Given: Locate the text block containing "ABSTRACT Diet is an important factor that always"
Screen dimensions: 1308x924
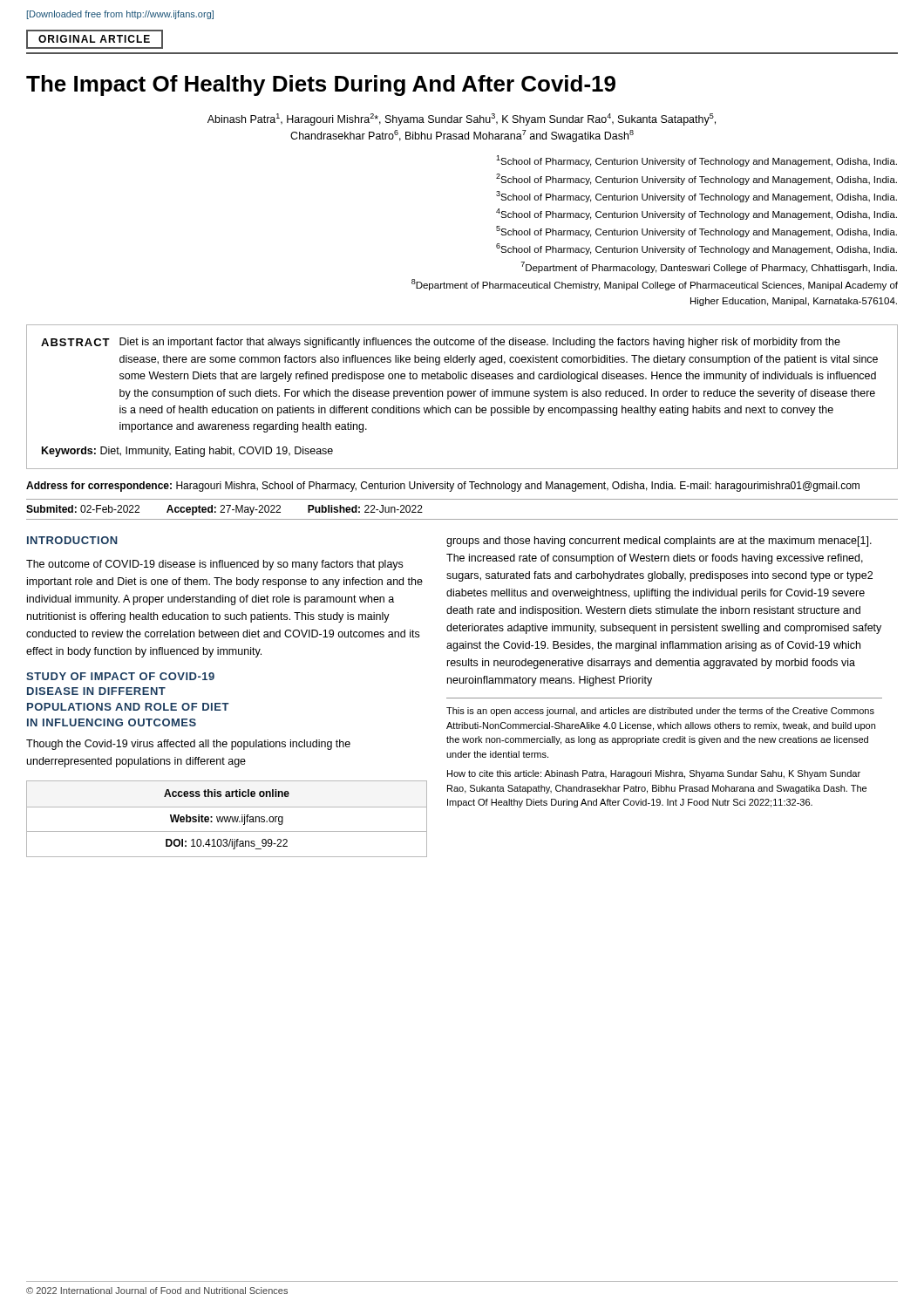Looking at the screenshot, I should 462,397.
